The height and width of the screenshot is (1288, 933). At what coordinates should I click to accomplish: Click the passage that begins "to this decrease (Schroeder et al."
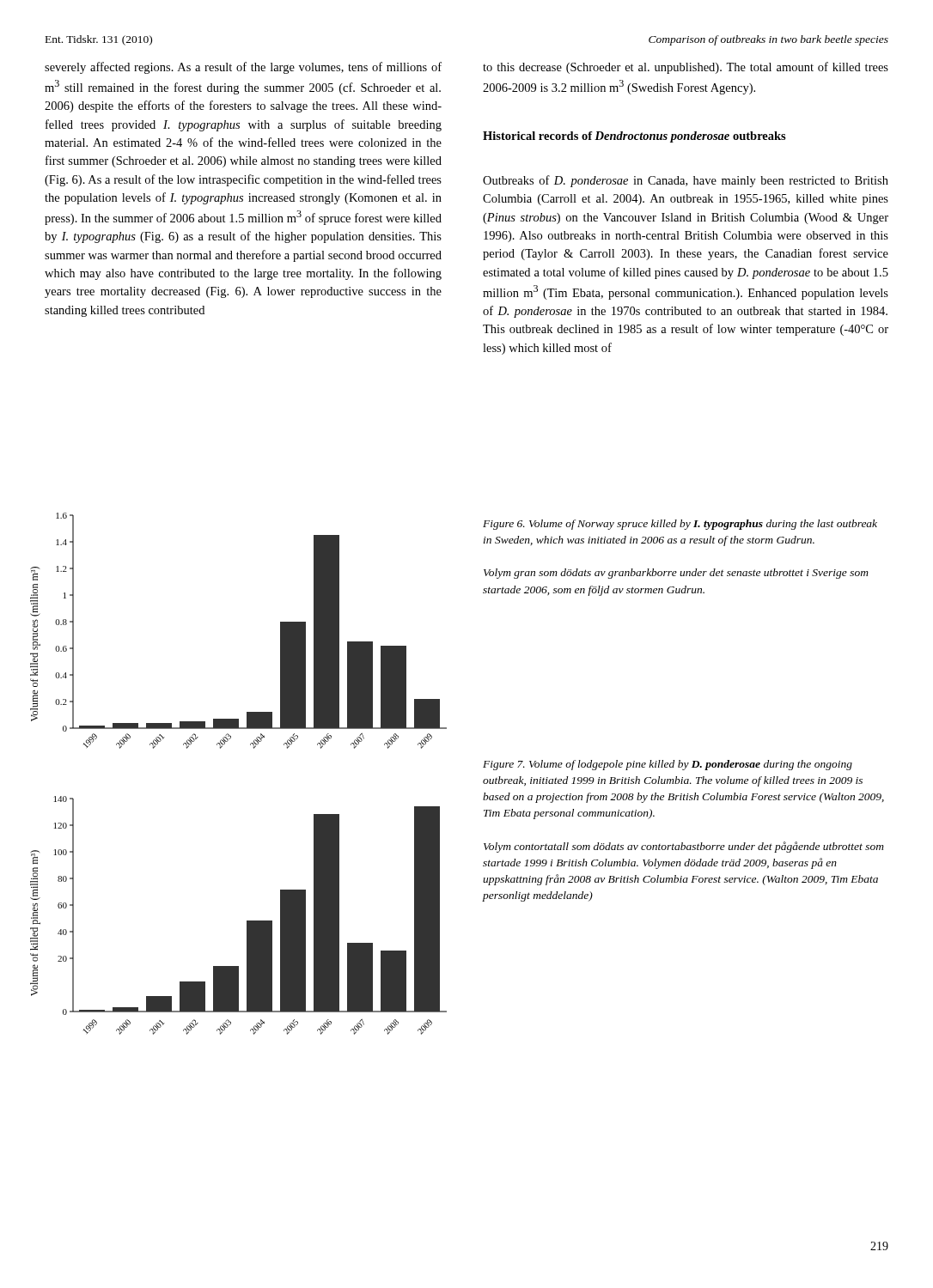click(x=686, y=77)
